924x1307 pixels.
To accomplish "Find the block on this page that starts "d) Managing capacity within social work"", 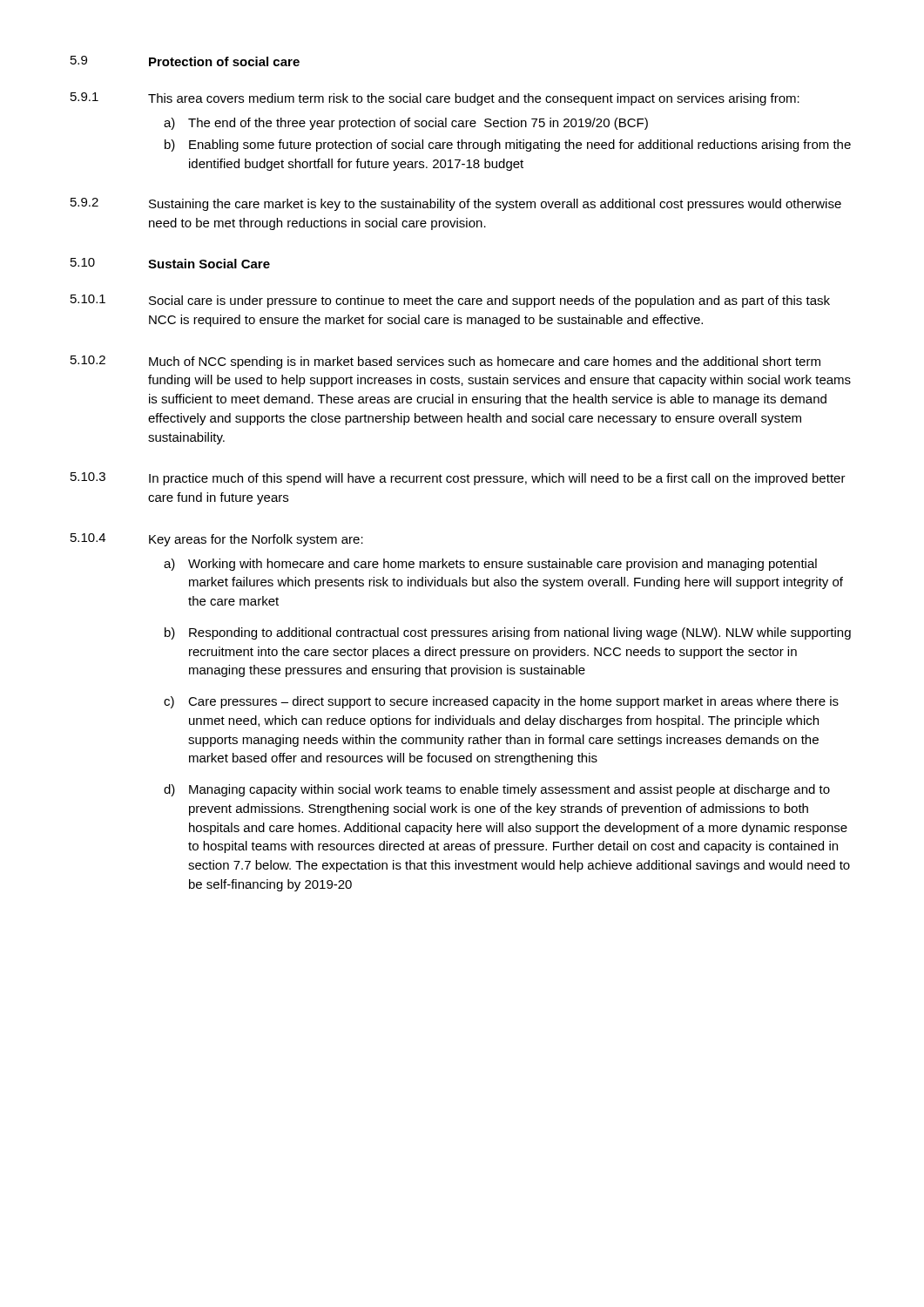I will [x=509, y=837].
